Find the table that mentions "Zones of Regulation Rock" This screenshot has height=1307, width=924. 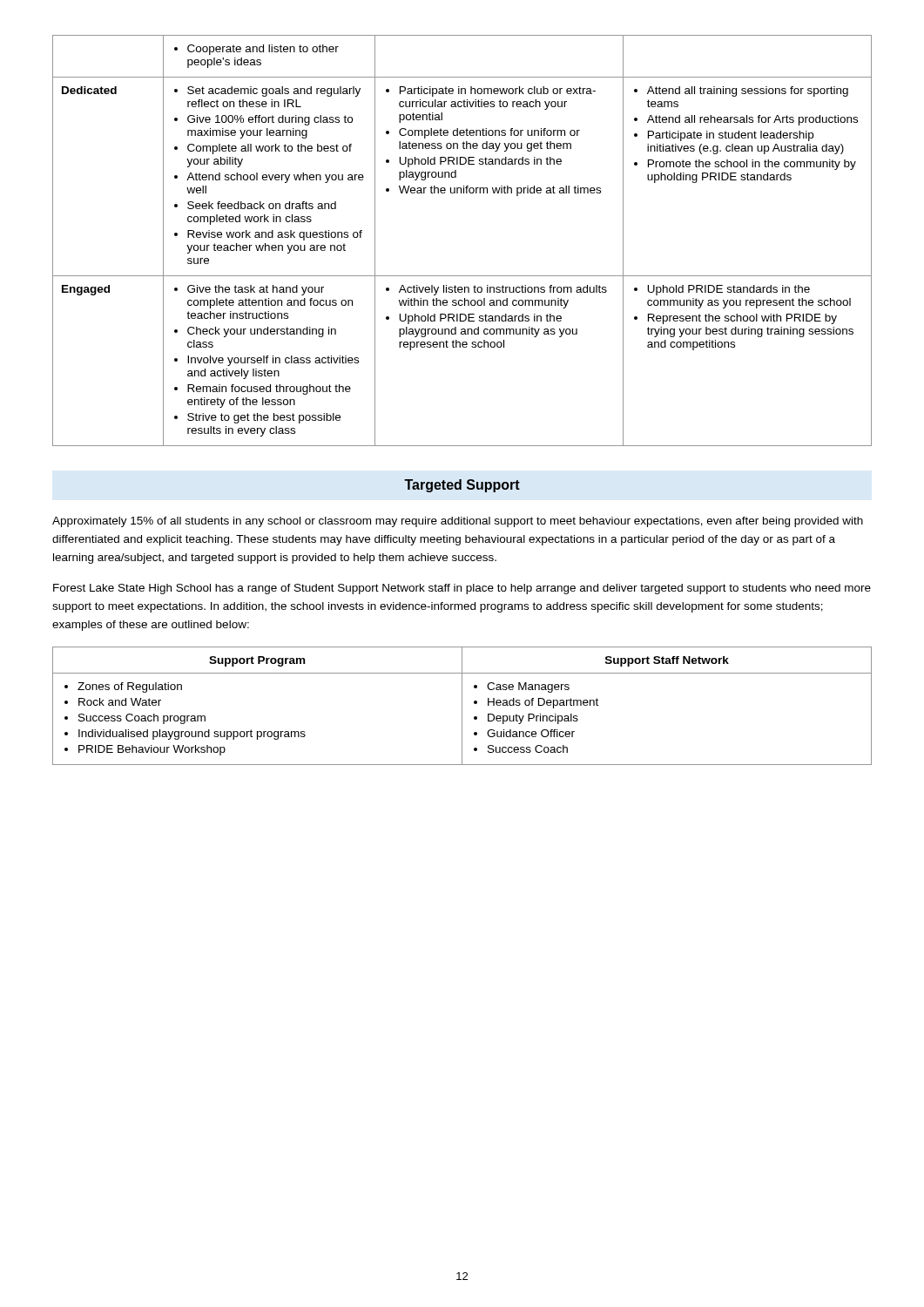pyautogui.click(x=462, y=705)
